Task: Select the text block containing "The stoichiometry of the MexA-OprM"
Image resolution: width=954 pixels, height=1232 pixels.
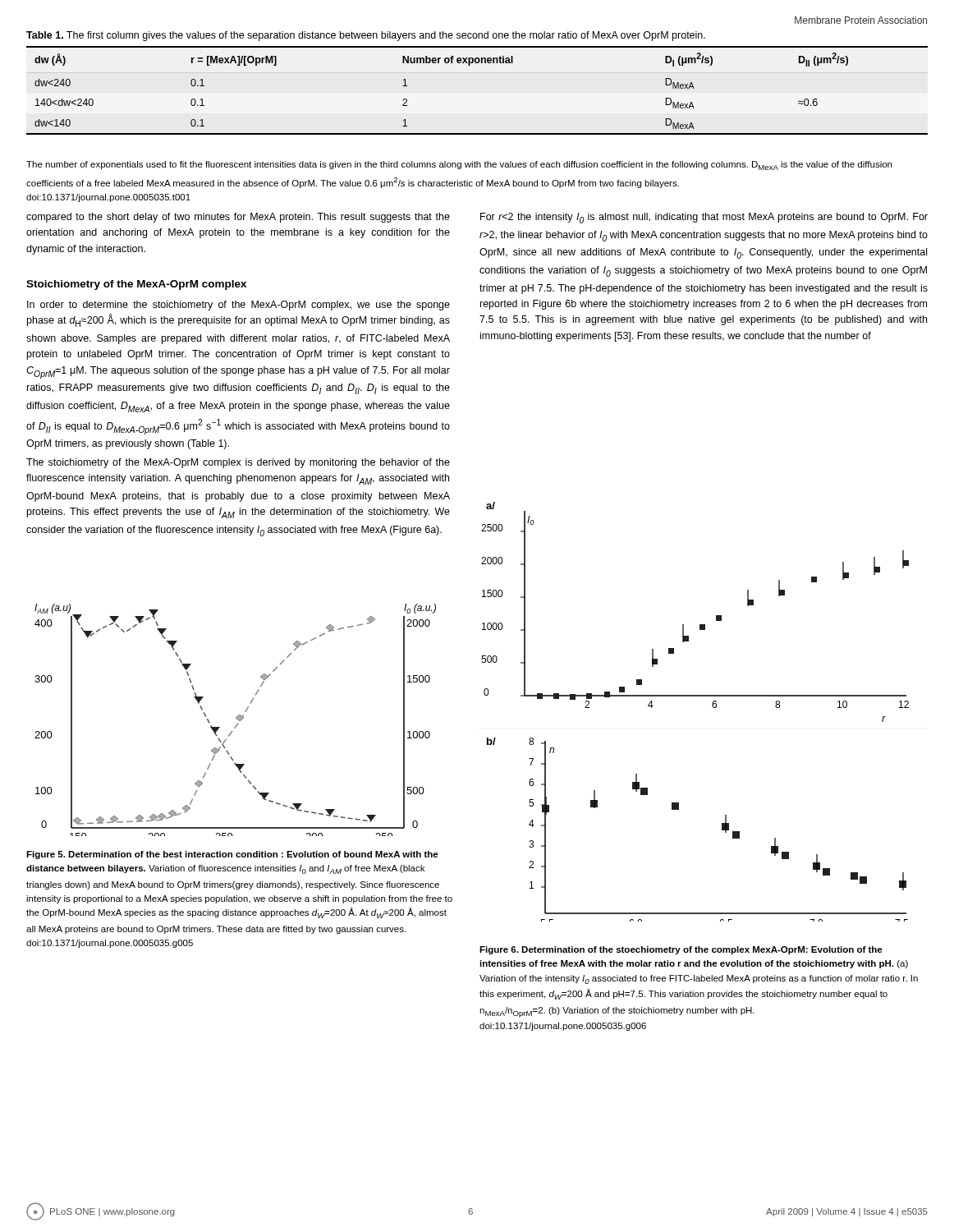Action: pos(238,497)
